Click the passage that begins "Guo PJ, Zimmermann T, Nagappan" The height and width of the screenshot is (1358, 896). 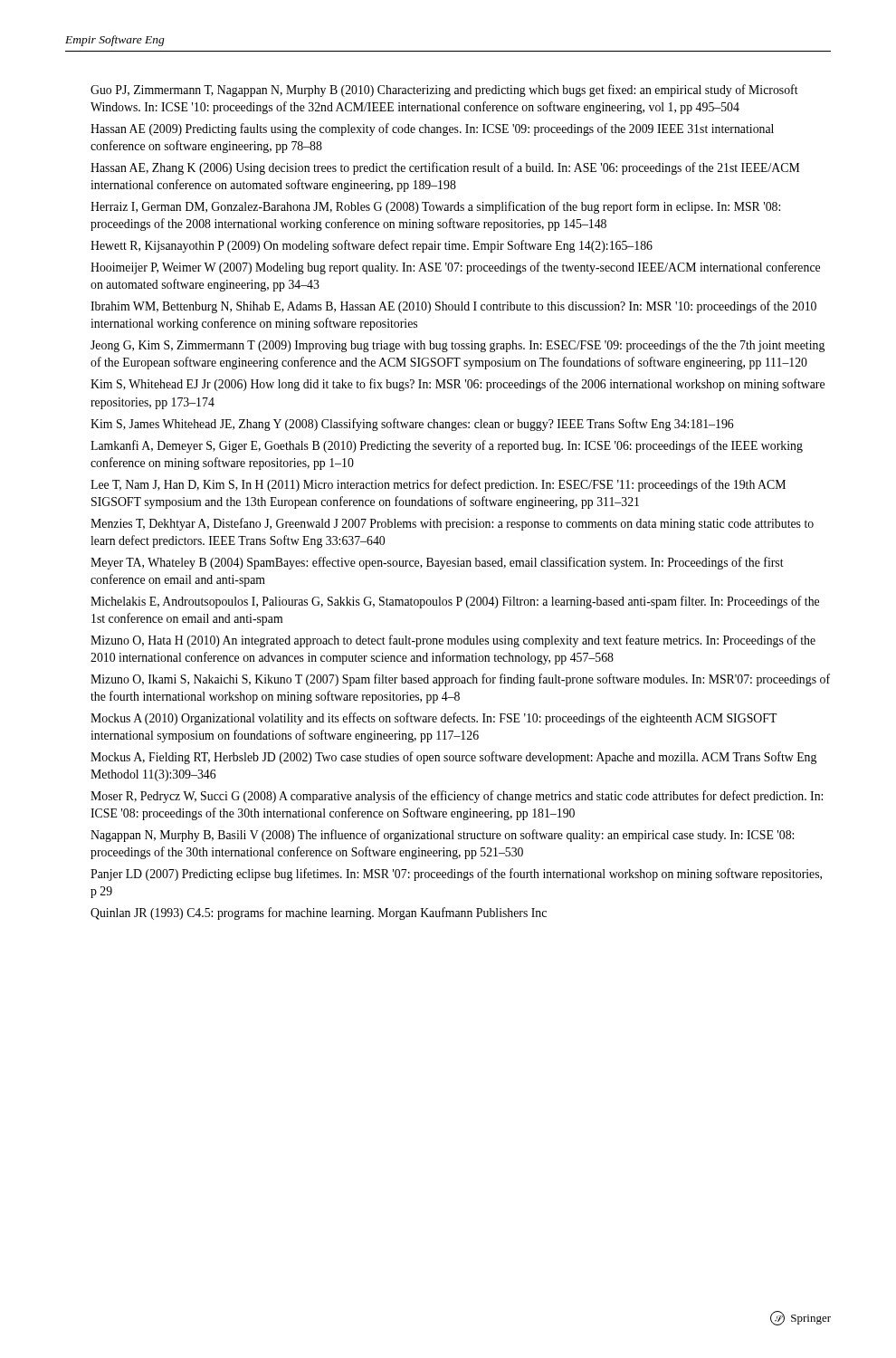click(x=448, y=99)
